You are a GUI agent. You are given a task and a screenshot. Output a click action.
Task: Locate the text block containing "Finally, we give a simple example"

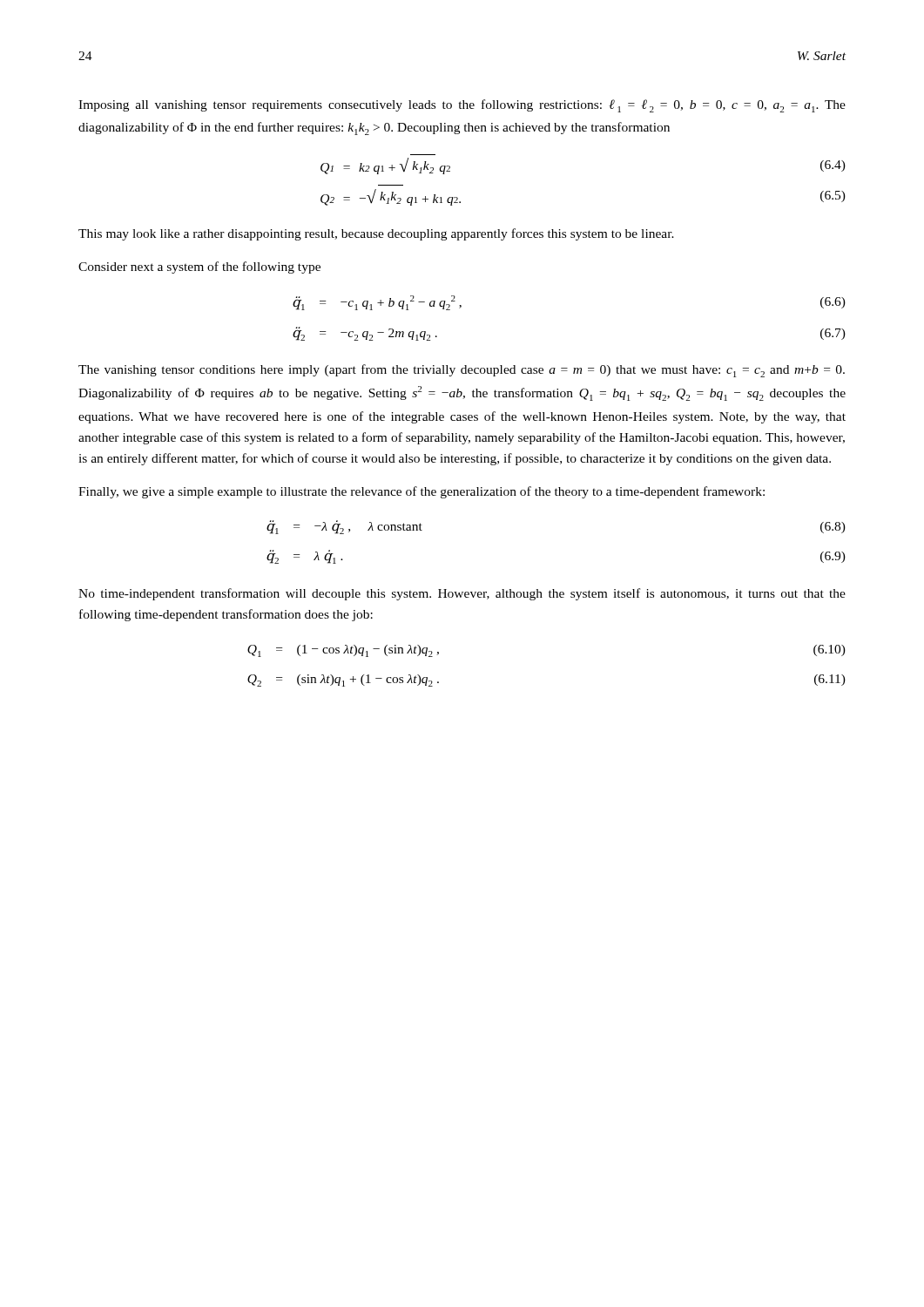pyautogui.click(x=462, y=491)
